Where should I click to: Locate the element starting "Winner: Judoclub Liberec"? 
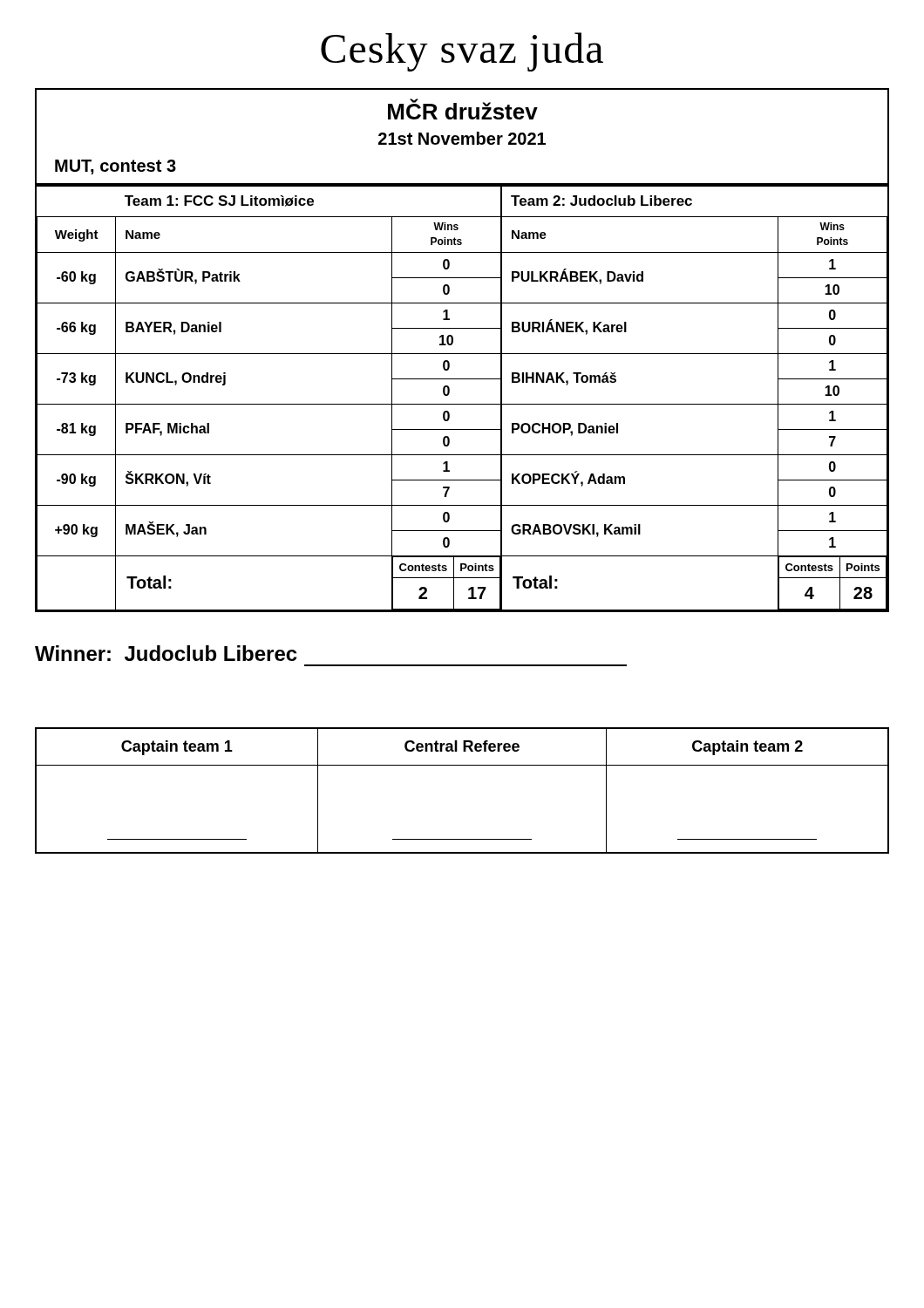[x=331, y=653]
